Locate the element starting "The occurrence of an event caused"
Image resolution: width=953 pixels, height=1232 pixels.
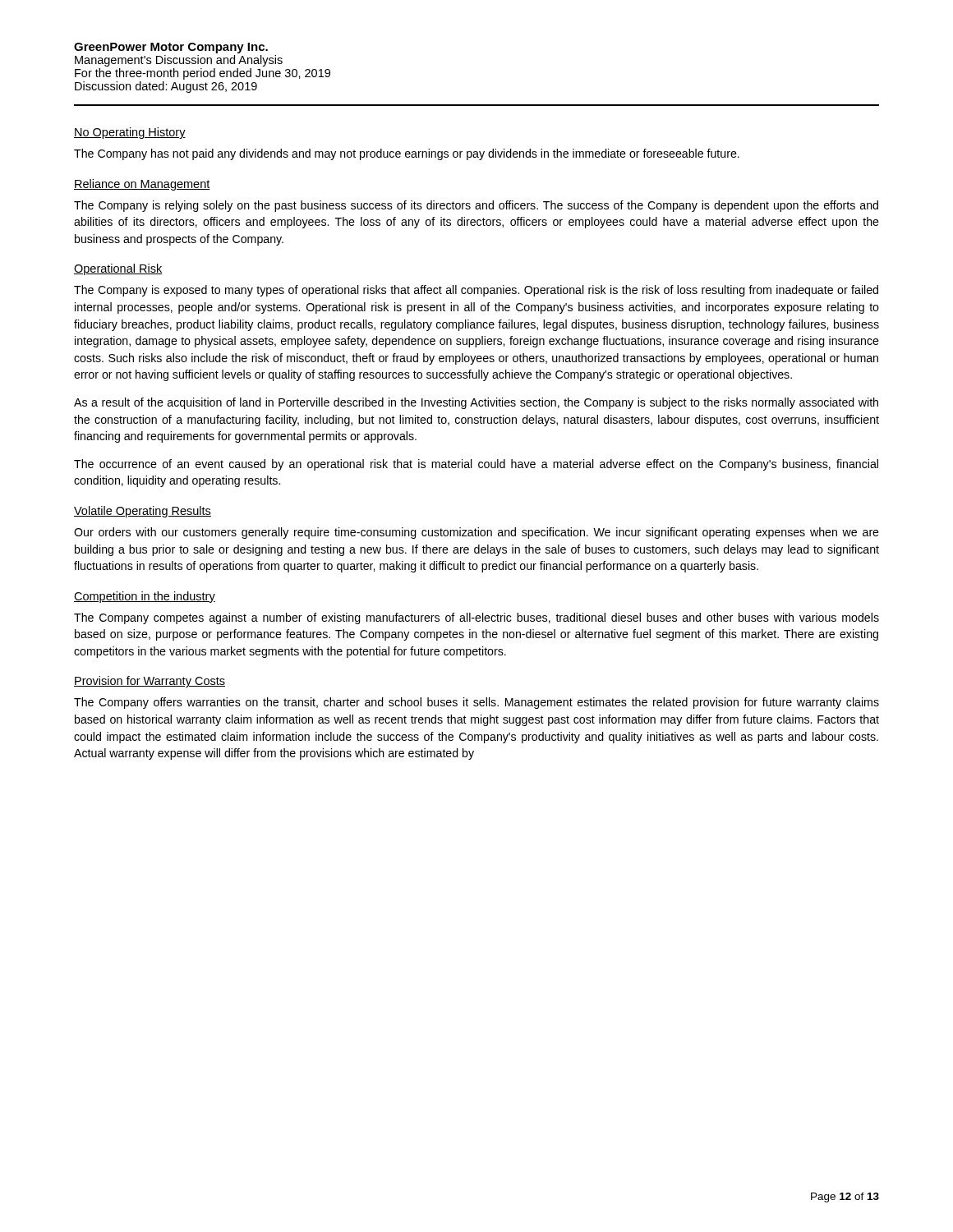(x=476, y=472)
